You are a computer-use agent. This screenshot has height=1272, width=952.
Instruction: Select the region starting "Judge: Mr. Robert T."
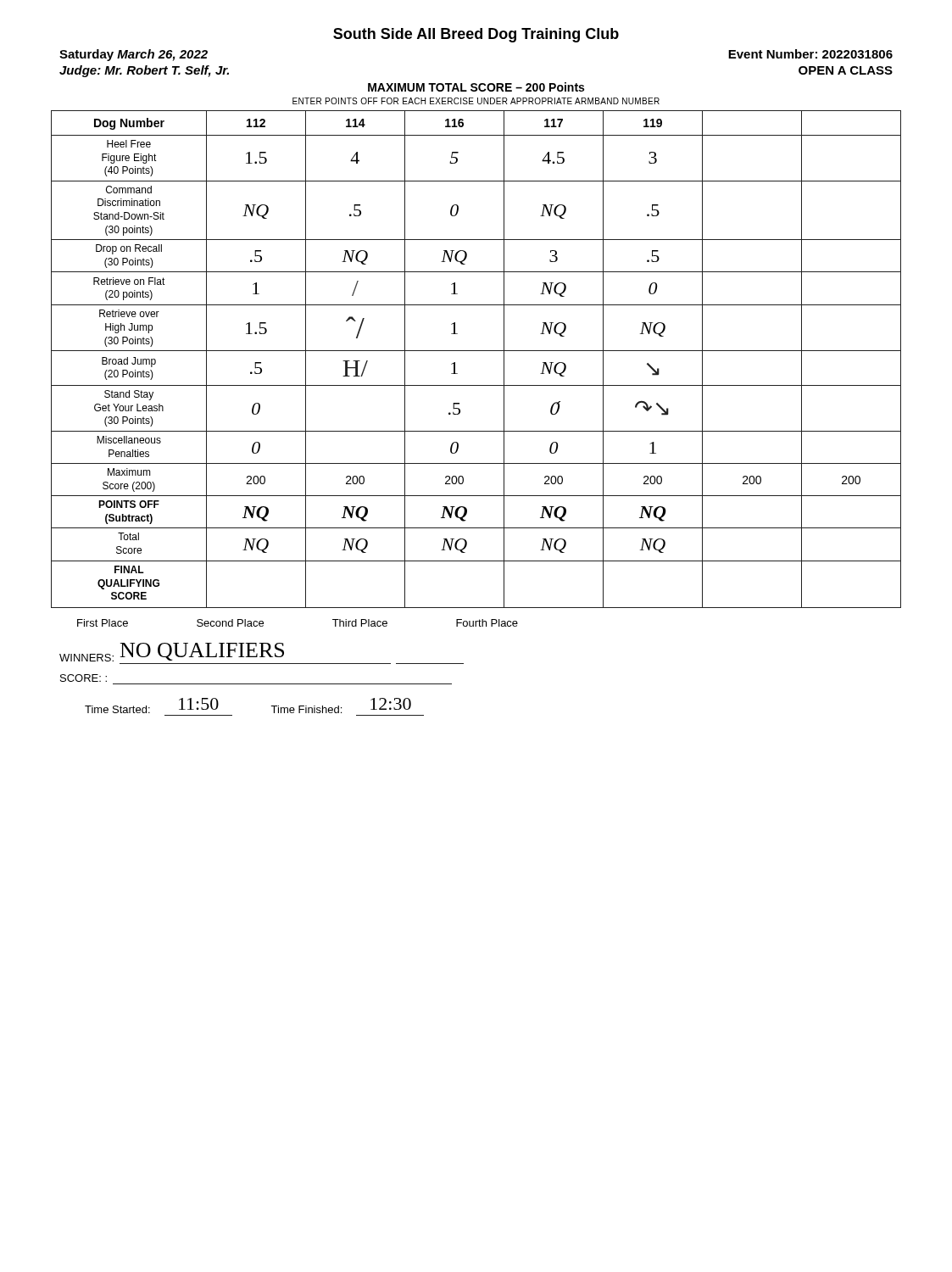(142, 71)
